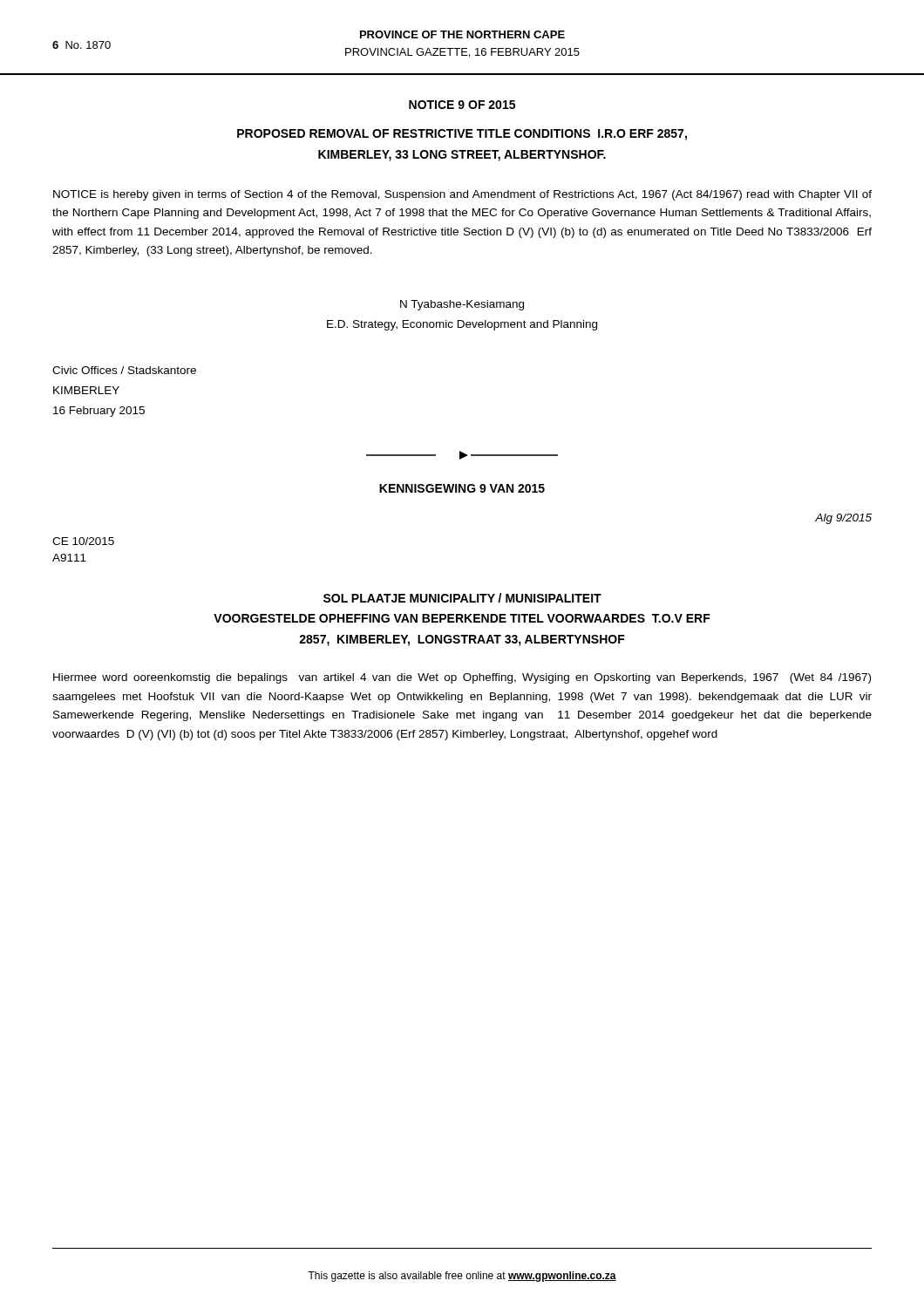Select the text that says "Alg 9/2015"
The image size is (924, 1308).
(844, 517)
